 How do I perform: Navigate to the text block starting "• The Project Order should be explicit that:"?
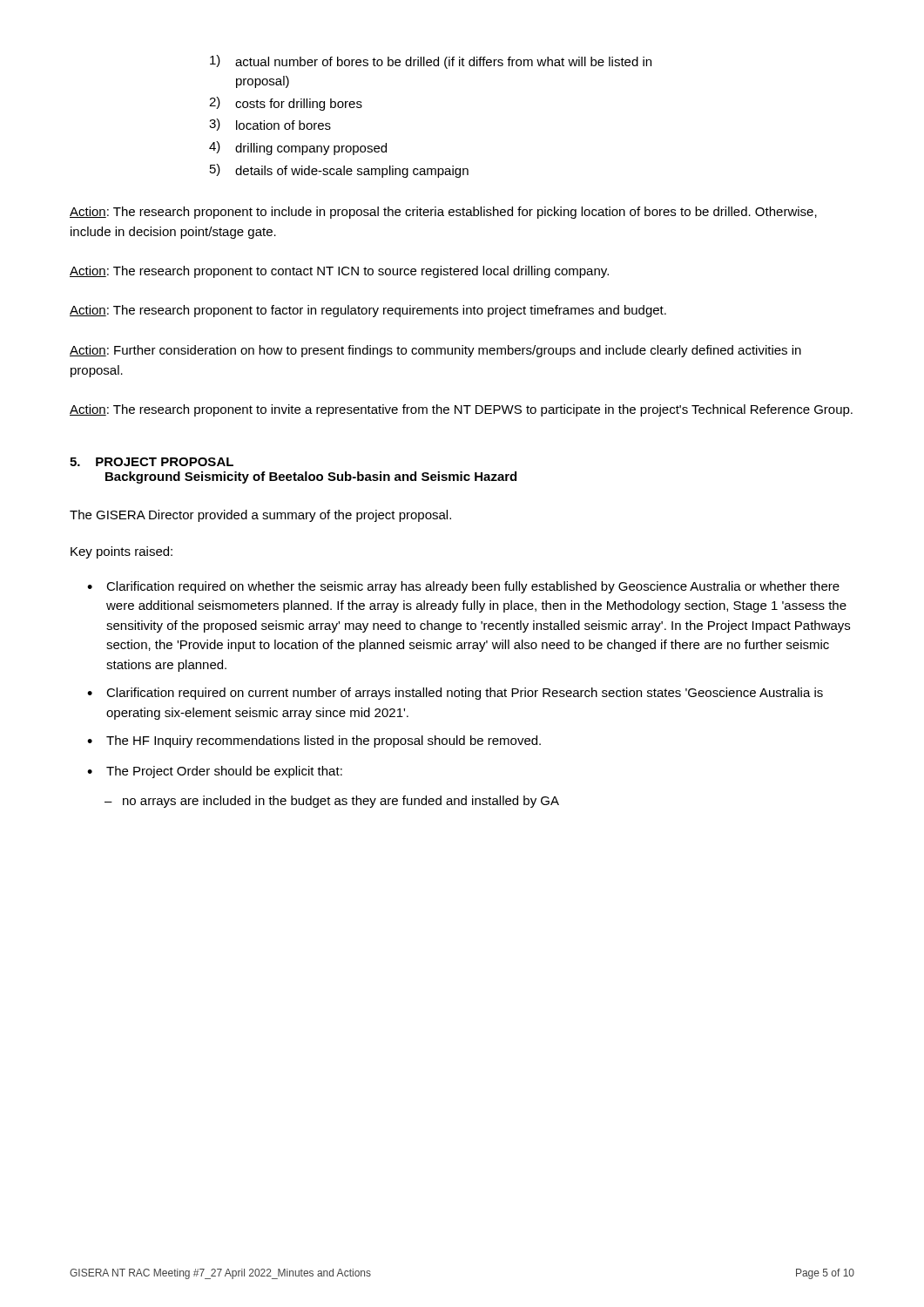coord(215,772)
